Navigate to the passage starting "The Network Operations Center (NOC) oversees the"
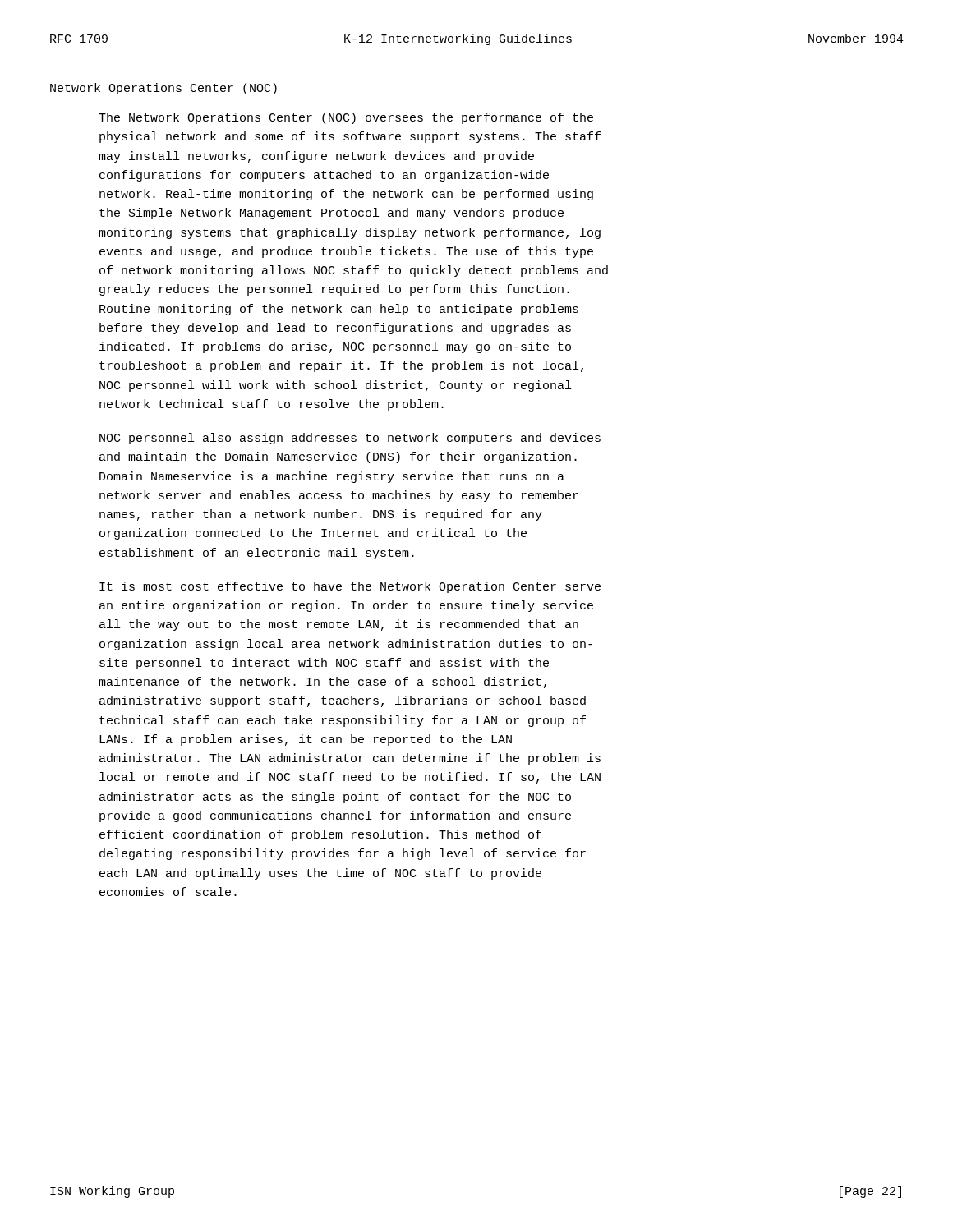953x1232 pixels. click(501, 262)
